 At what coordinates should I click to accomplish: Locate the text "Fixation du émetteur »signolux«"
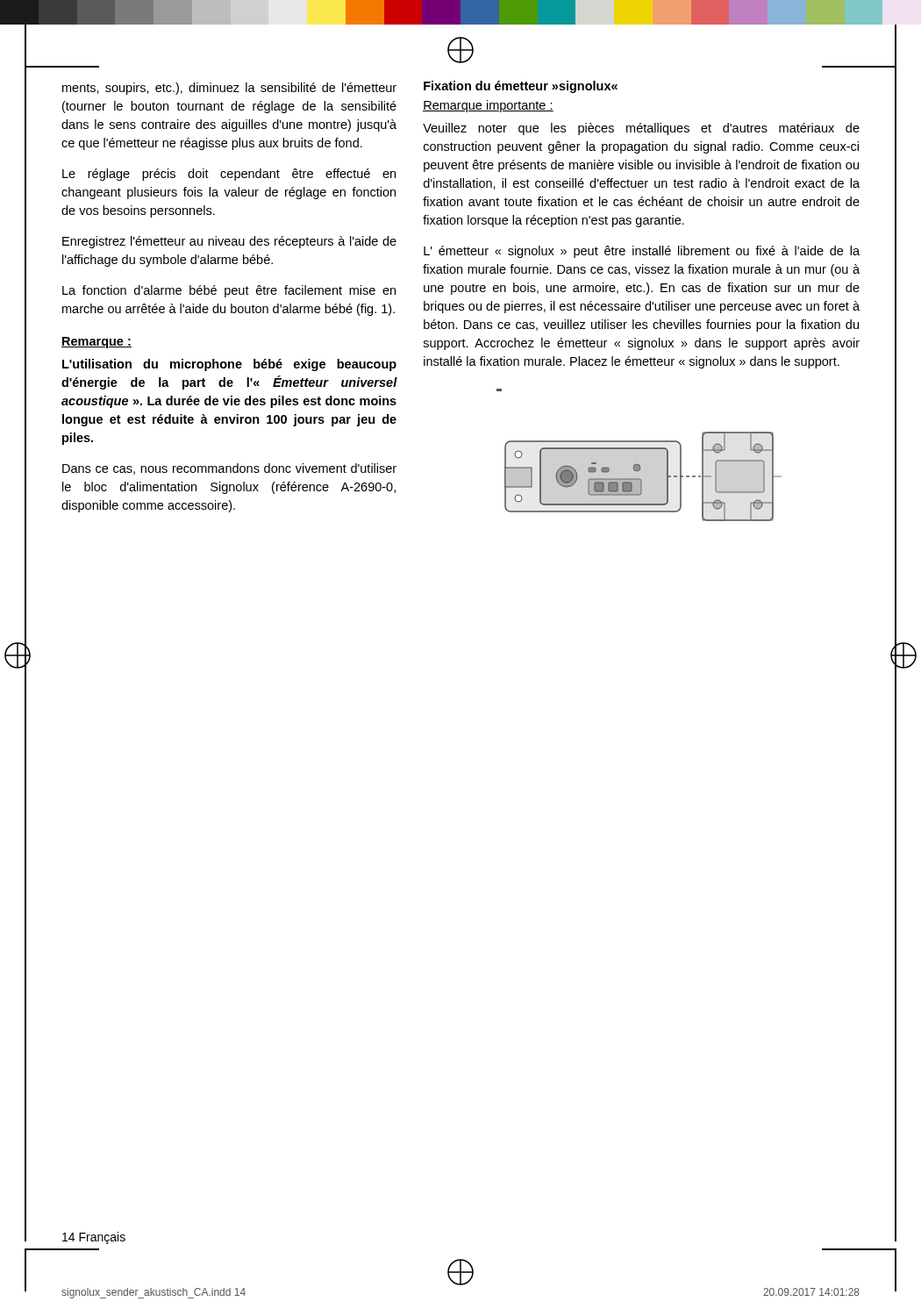click(520, 86)
